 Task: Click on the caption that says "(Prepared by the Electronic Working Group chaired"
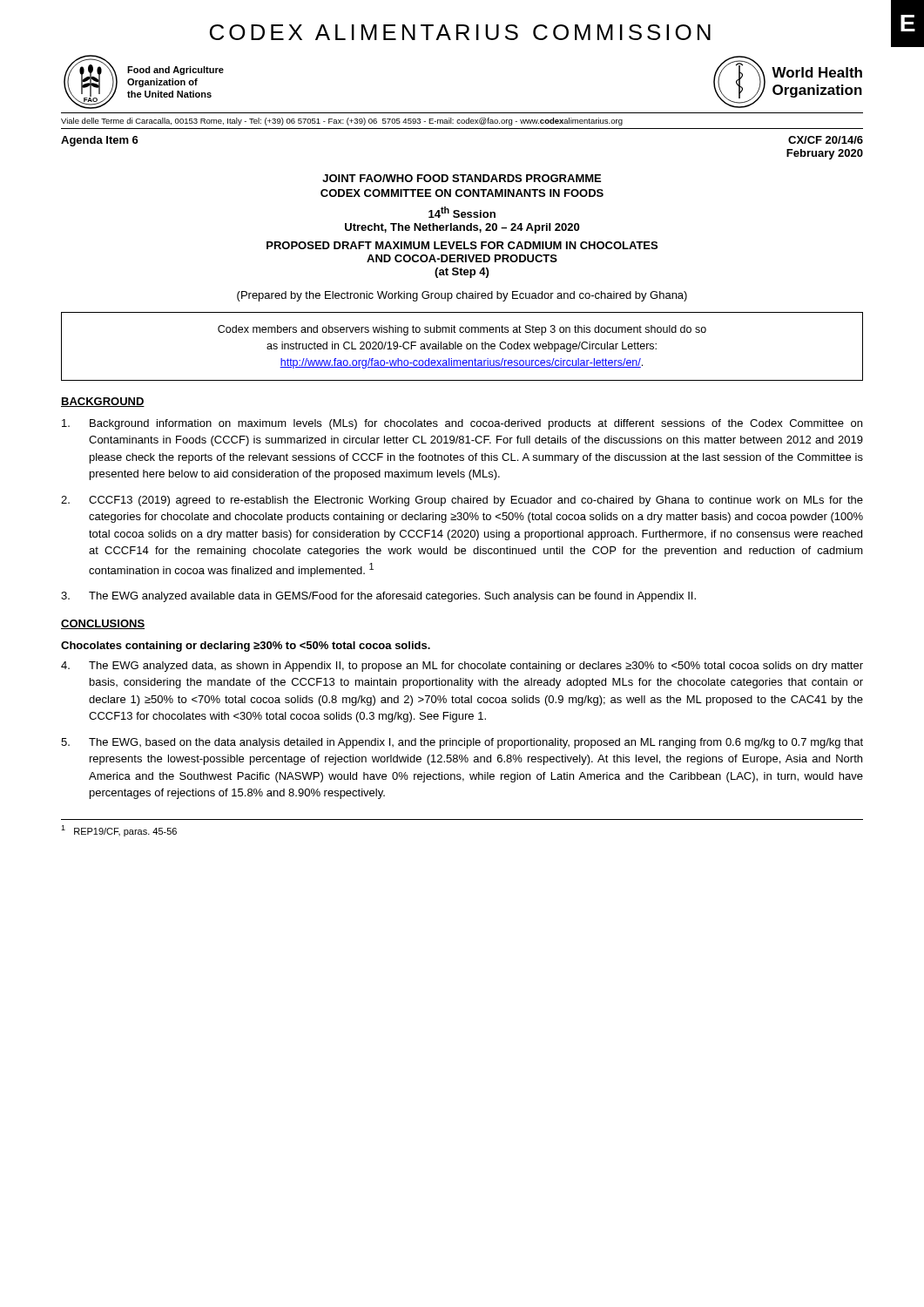click(462, 295)
